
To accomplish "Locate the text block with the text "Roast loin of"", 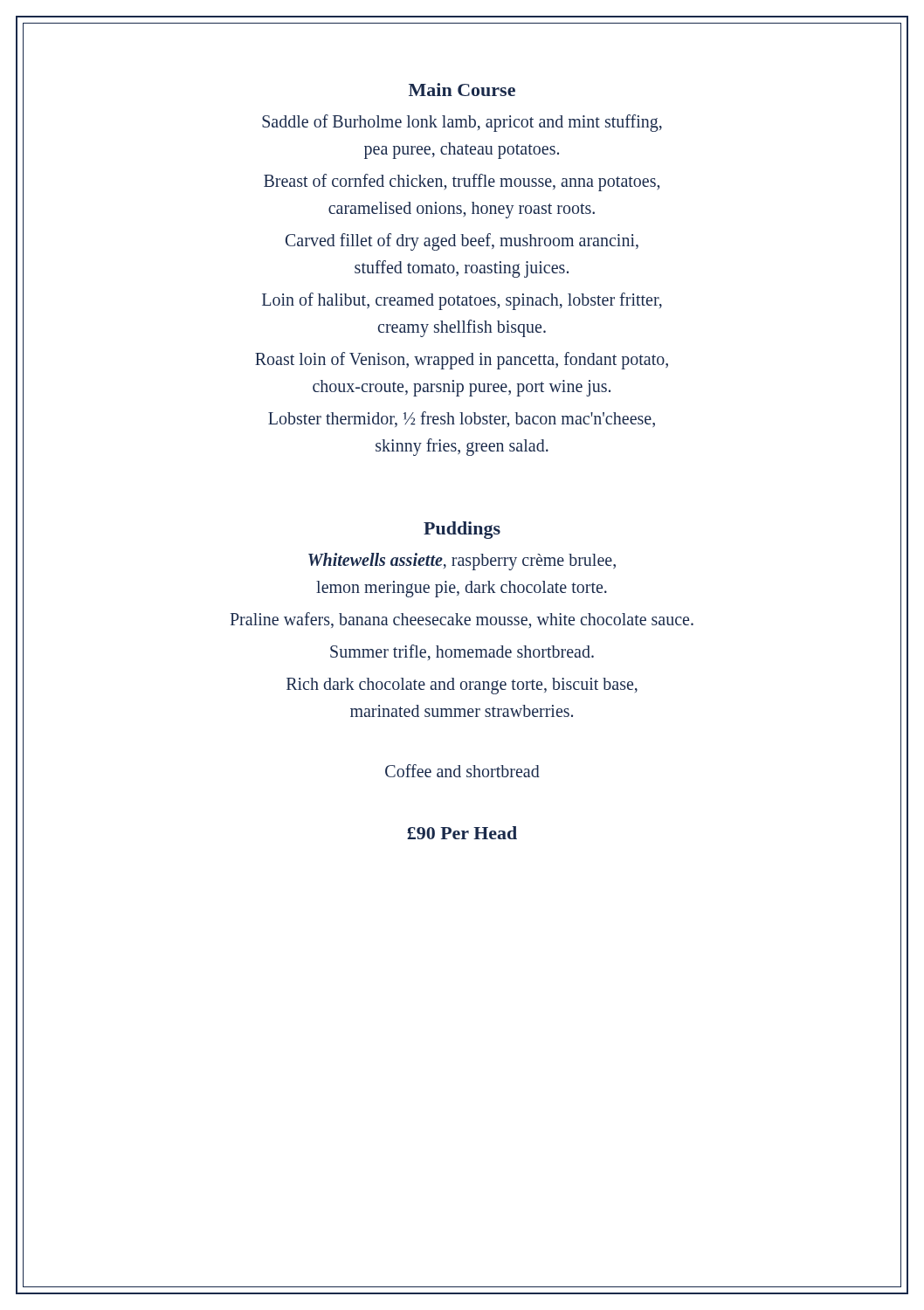I will pos(462,373).
